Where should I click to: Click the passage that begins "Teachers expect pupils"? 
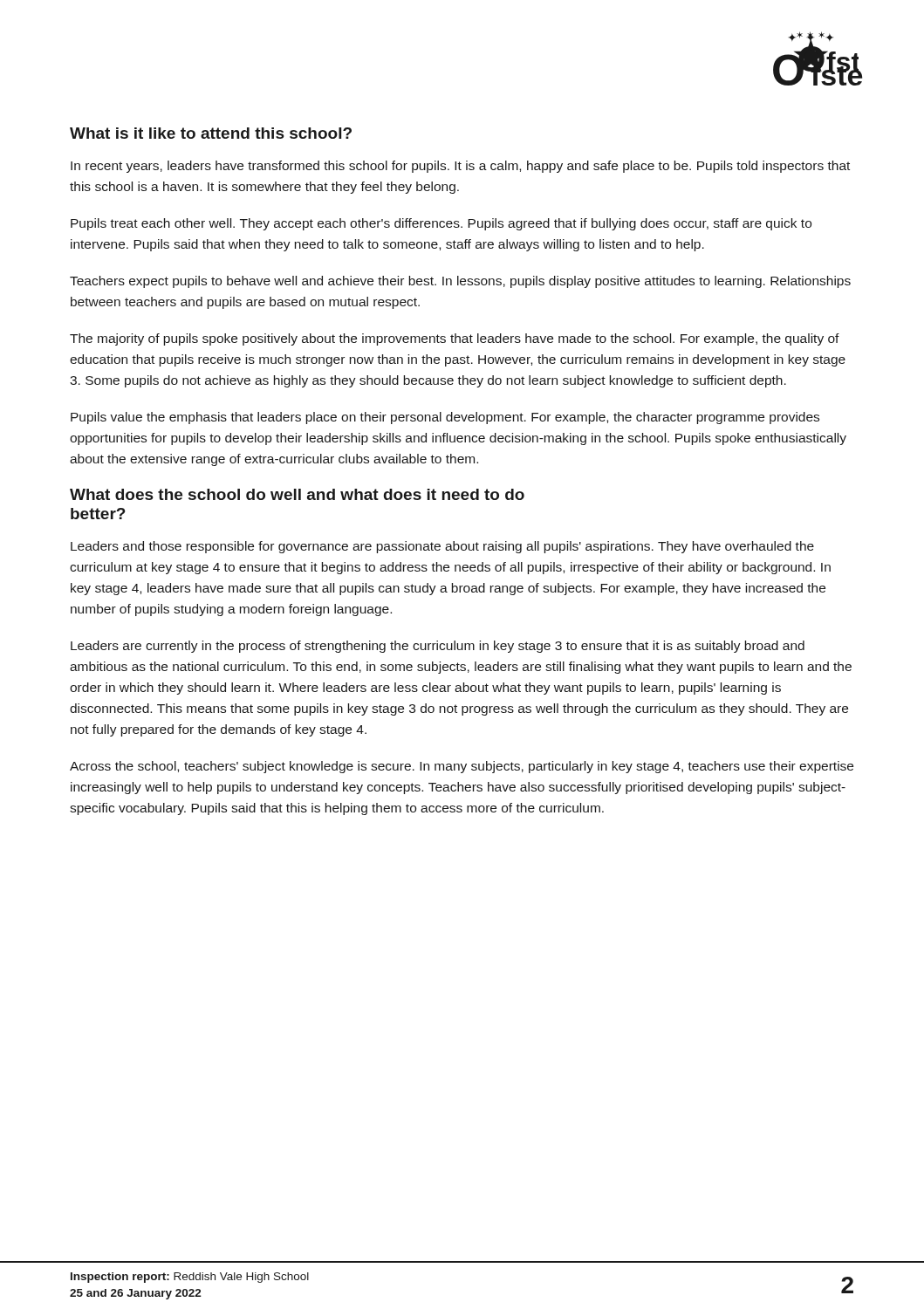(462, 292)
